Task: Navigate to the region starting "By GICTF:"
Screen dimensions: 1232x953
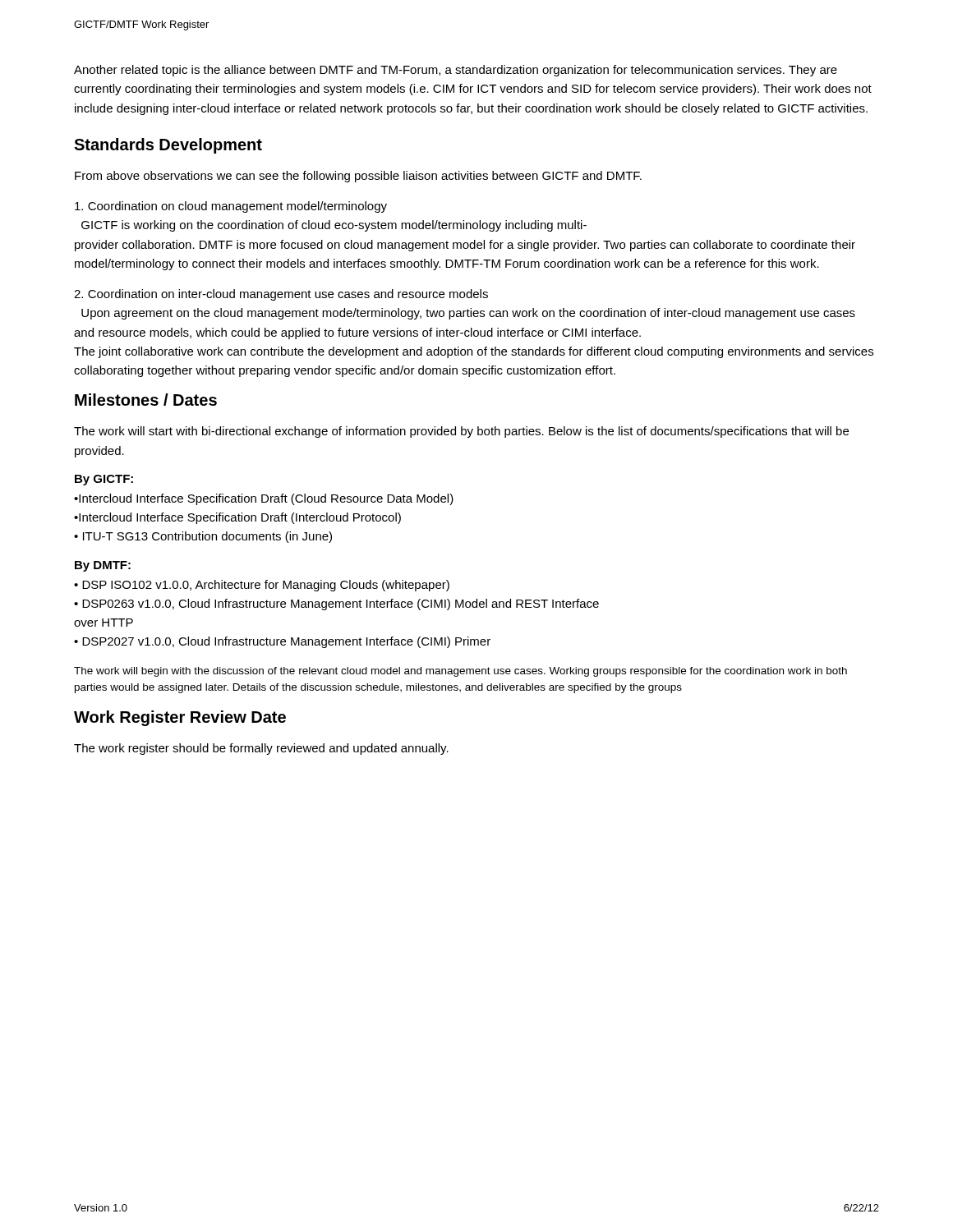Action: pyautogui.click(x=104, y=478)
